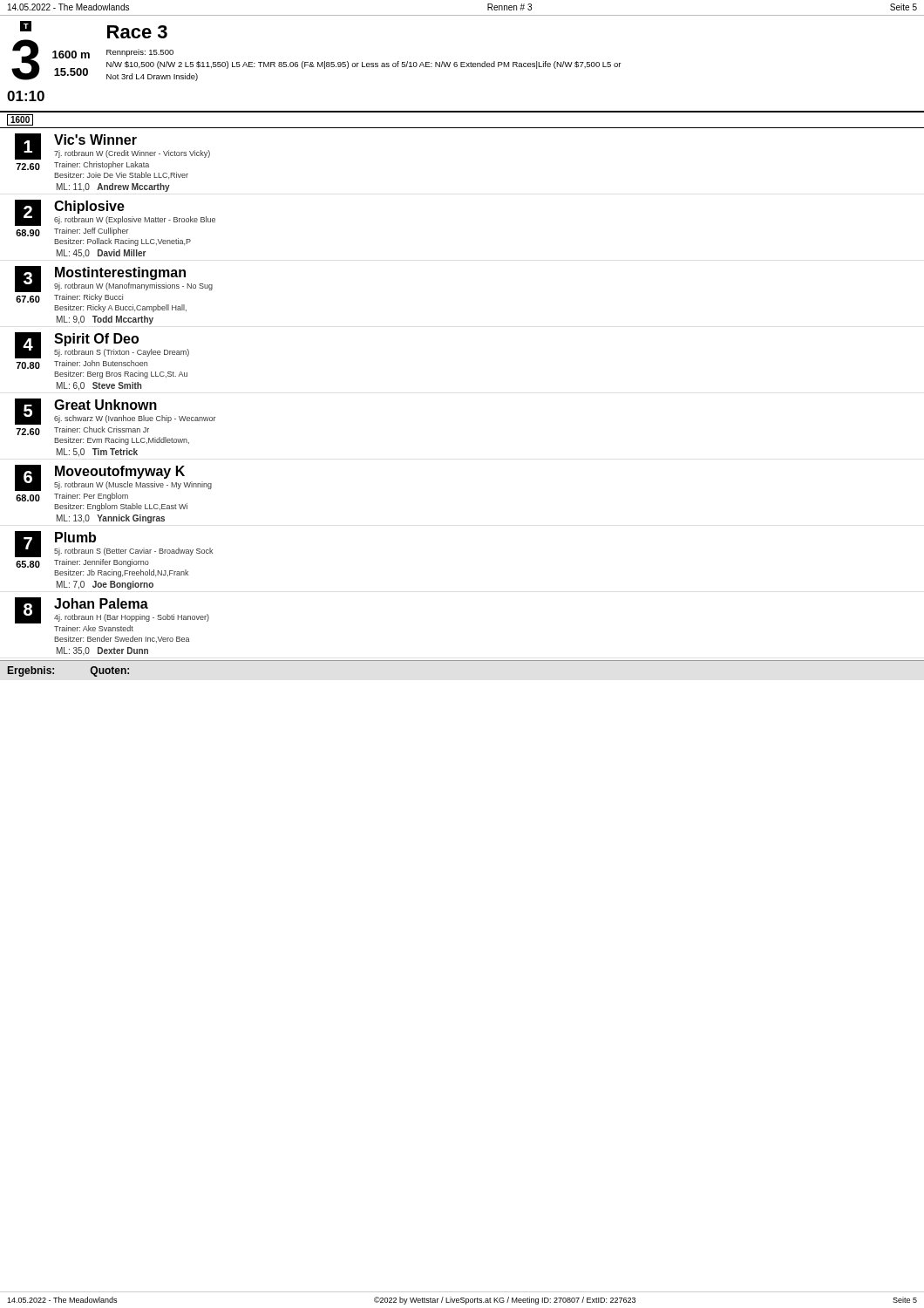This screenshot has width=924, height=1308.
Task: Where is the passage that starts "5 72.60 Great Unknown 6j."?
Action: click(116, 412)
